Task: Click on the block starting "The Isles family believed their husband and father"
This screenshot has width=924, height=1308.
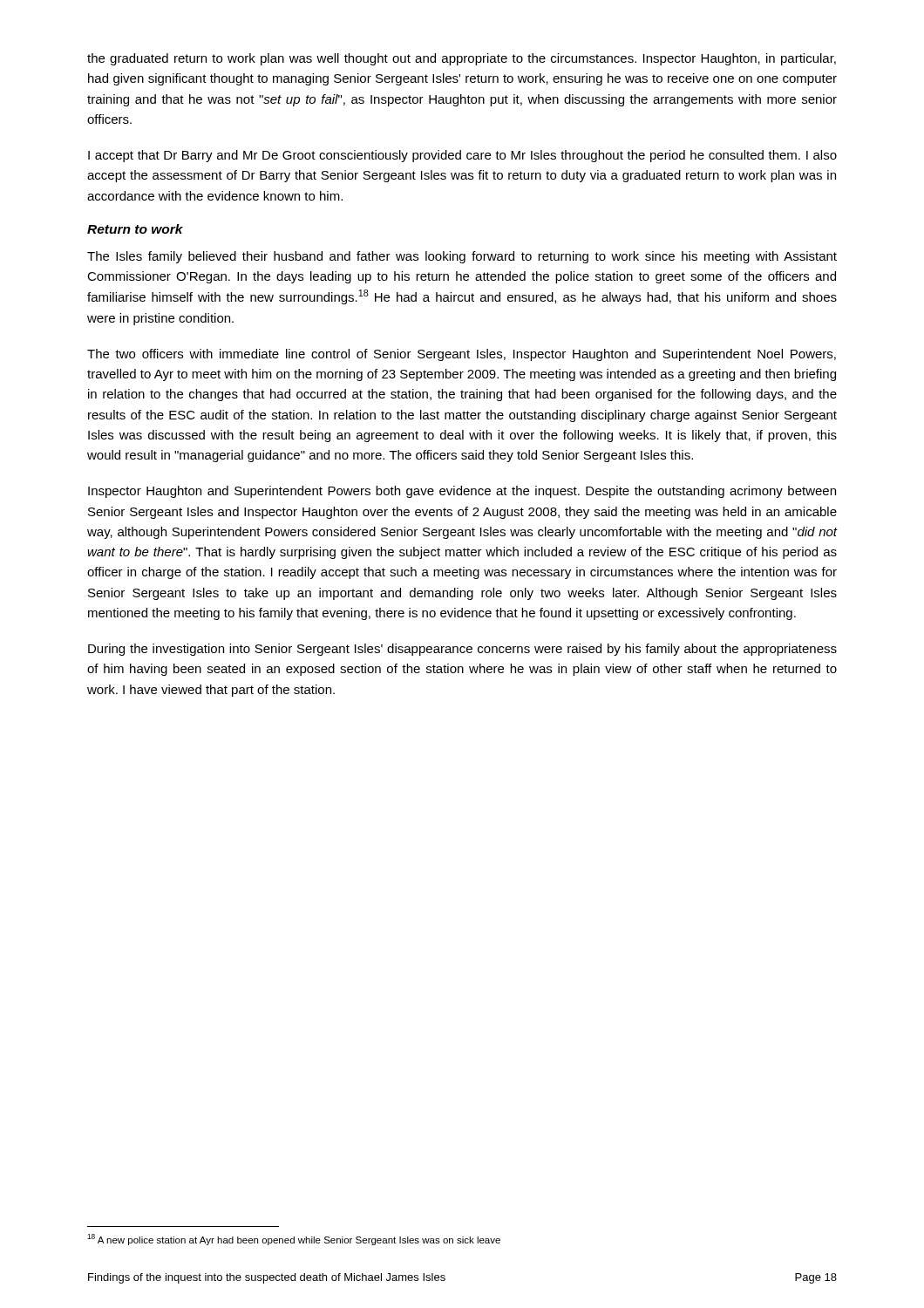Action: click(x=462, y=287)
